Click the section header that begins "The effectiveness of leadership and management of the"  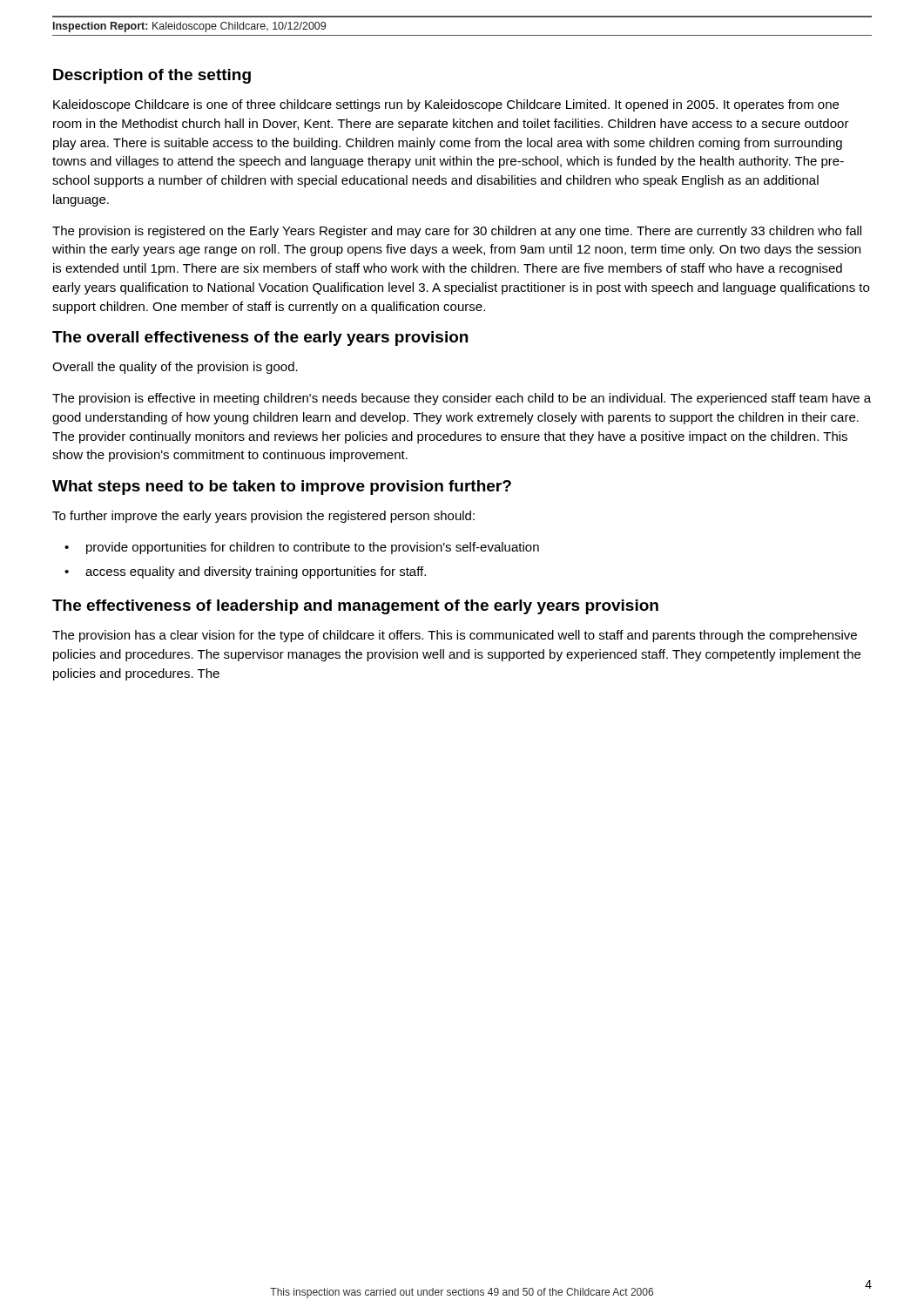(356, 605)
